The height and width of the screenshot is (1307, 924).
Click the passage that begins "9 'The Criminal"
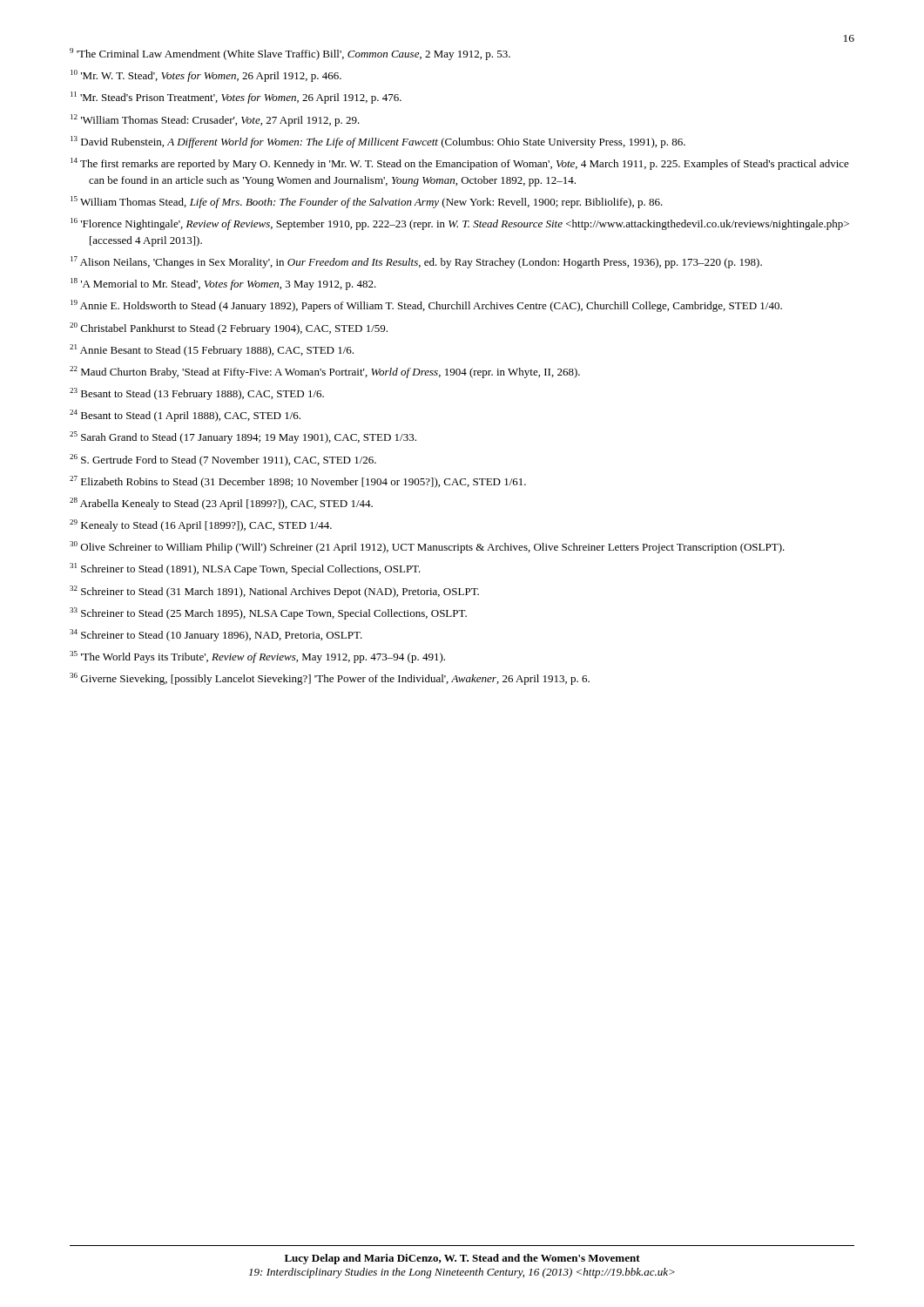[x=290, y=53]
